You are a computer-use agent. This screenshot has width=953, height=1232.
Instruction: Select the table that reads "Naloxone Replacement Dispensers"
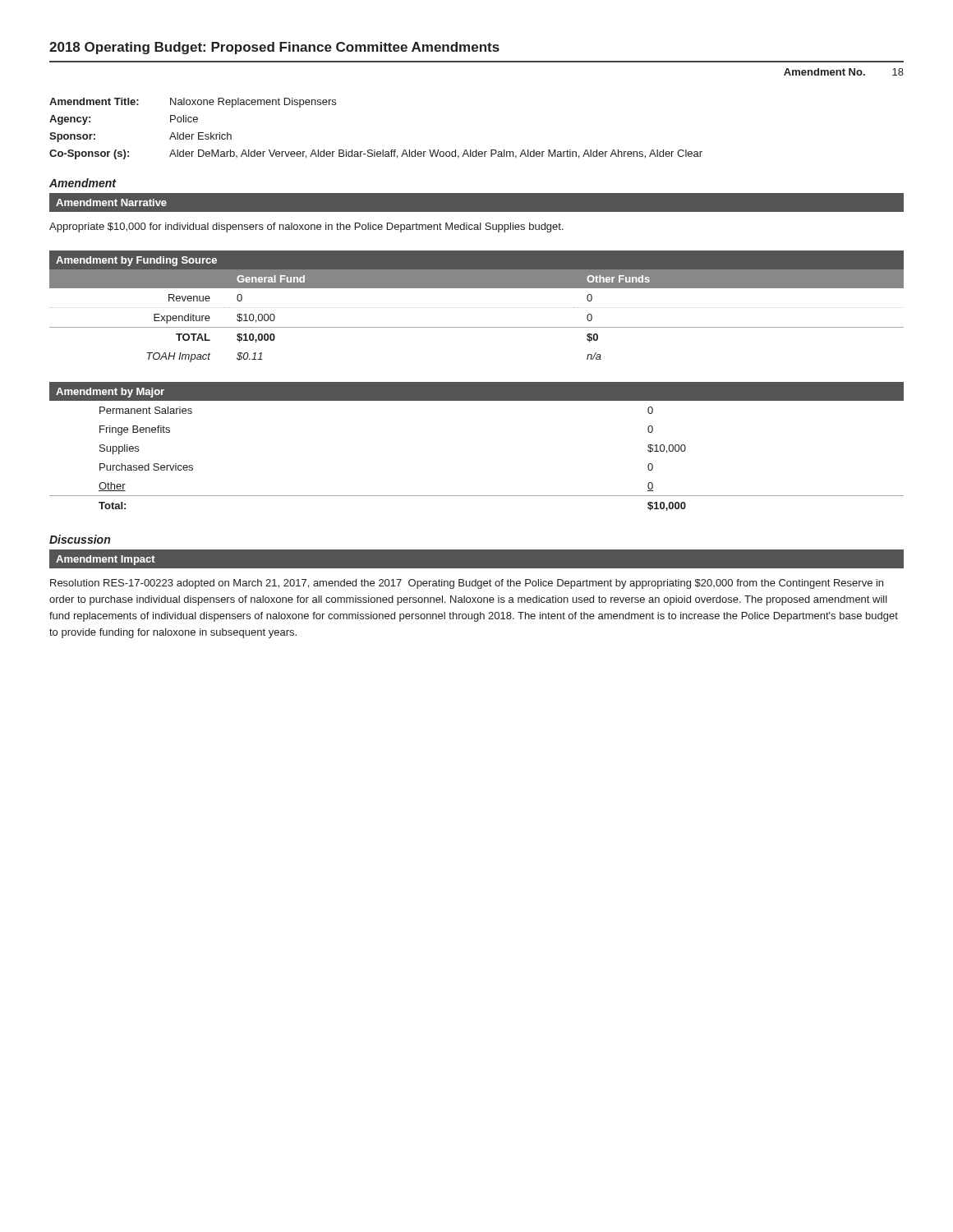pos(476,127)
